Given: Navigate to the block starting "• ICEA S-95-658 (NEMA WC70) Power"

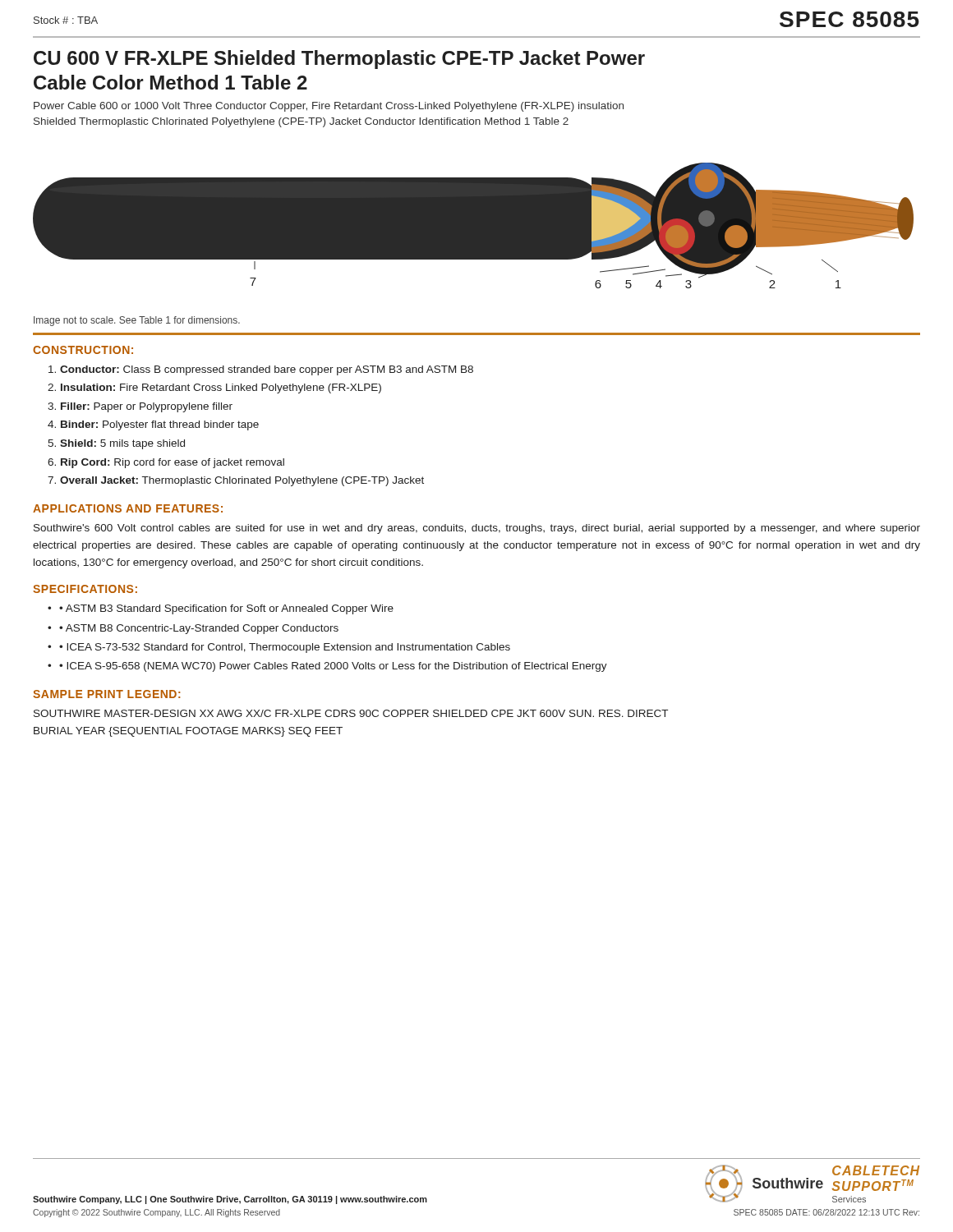Looking at the screenshot, I should point(333,666).
